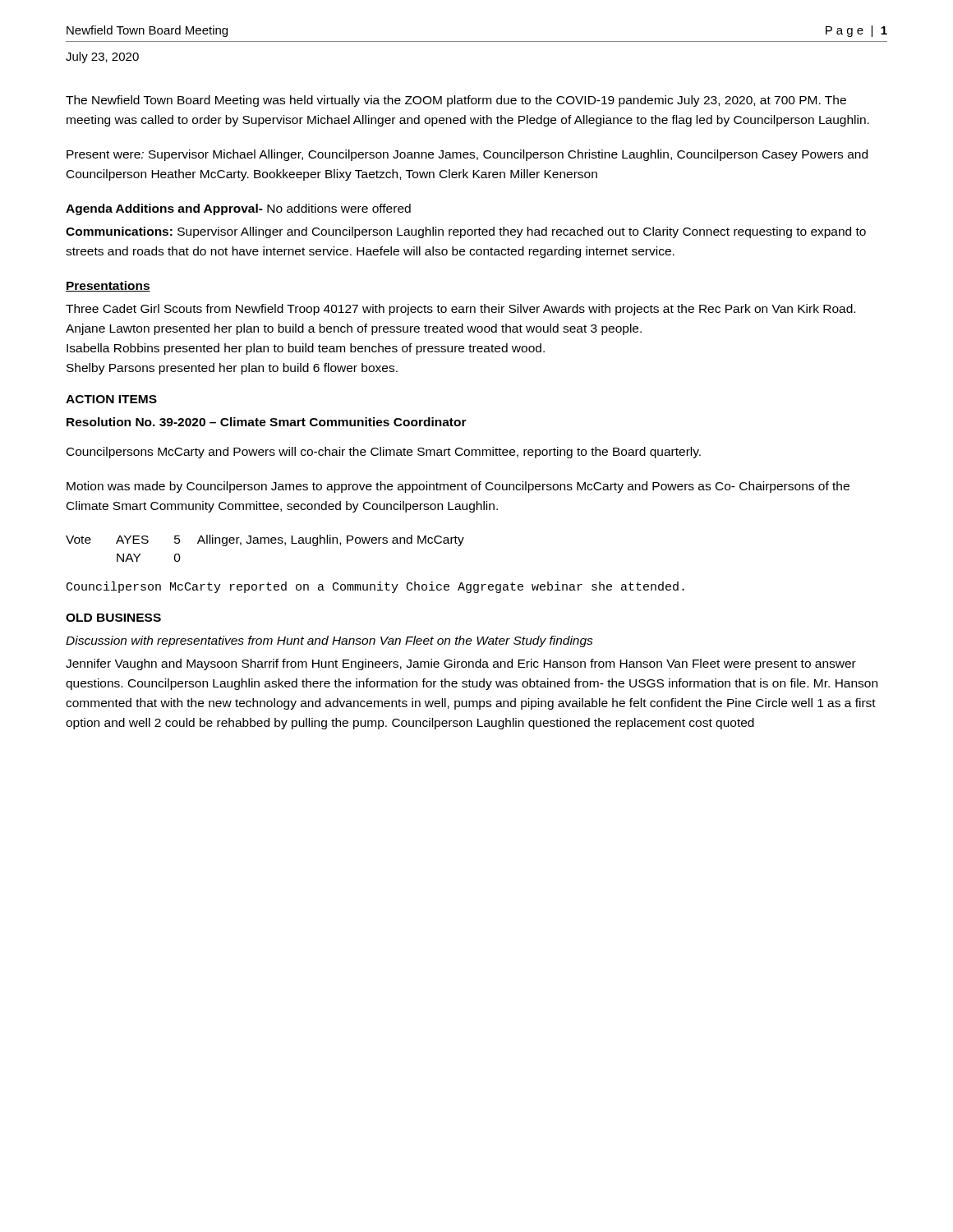
Task: Point to the text block starting "Present were: Supervisor"
Action: (467, 164)
